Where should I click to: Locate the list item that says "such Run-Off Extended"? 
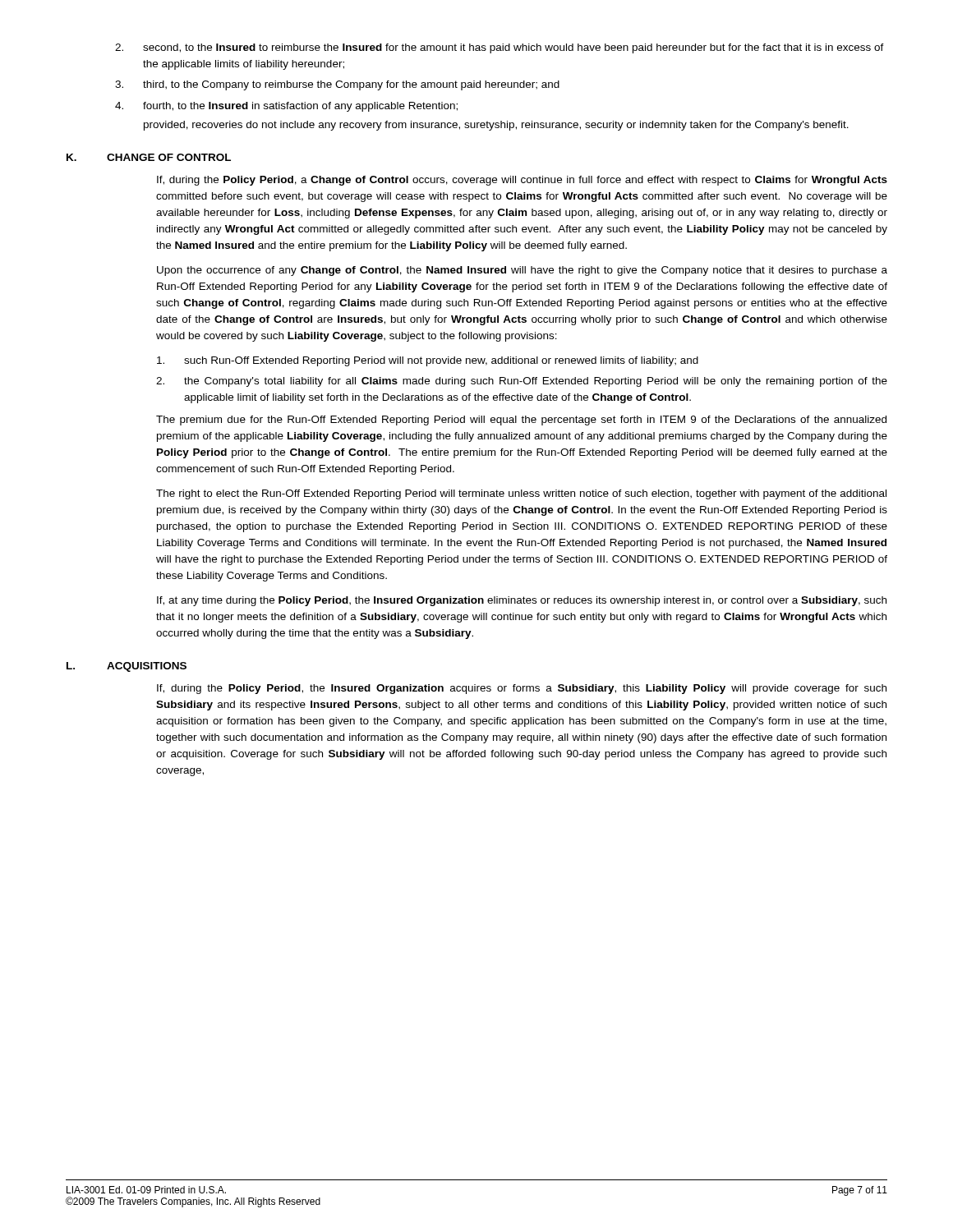pyautogui.click(x=522, y=360)
